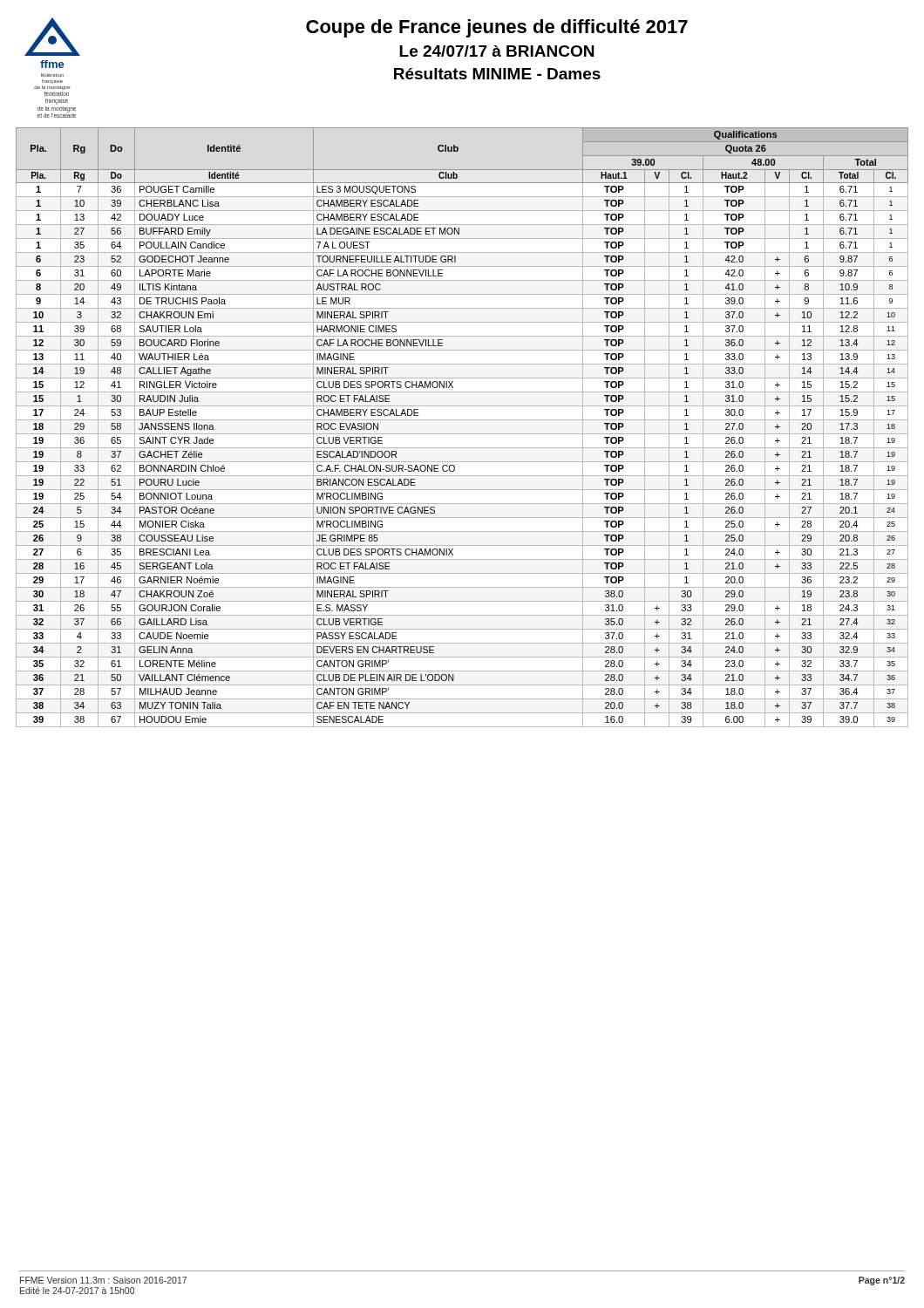This screenshot has width=924, height=1308.
Task: Click on the table containing "MINERAL SPIRIT"
Action: 462,427
